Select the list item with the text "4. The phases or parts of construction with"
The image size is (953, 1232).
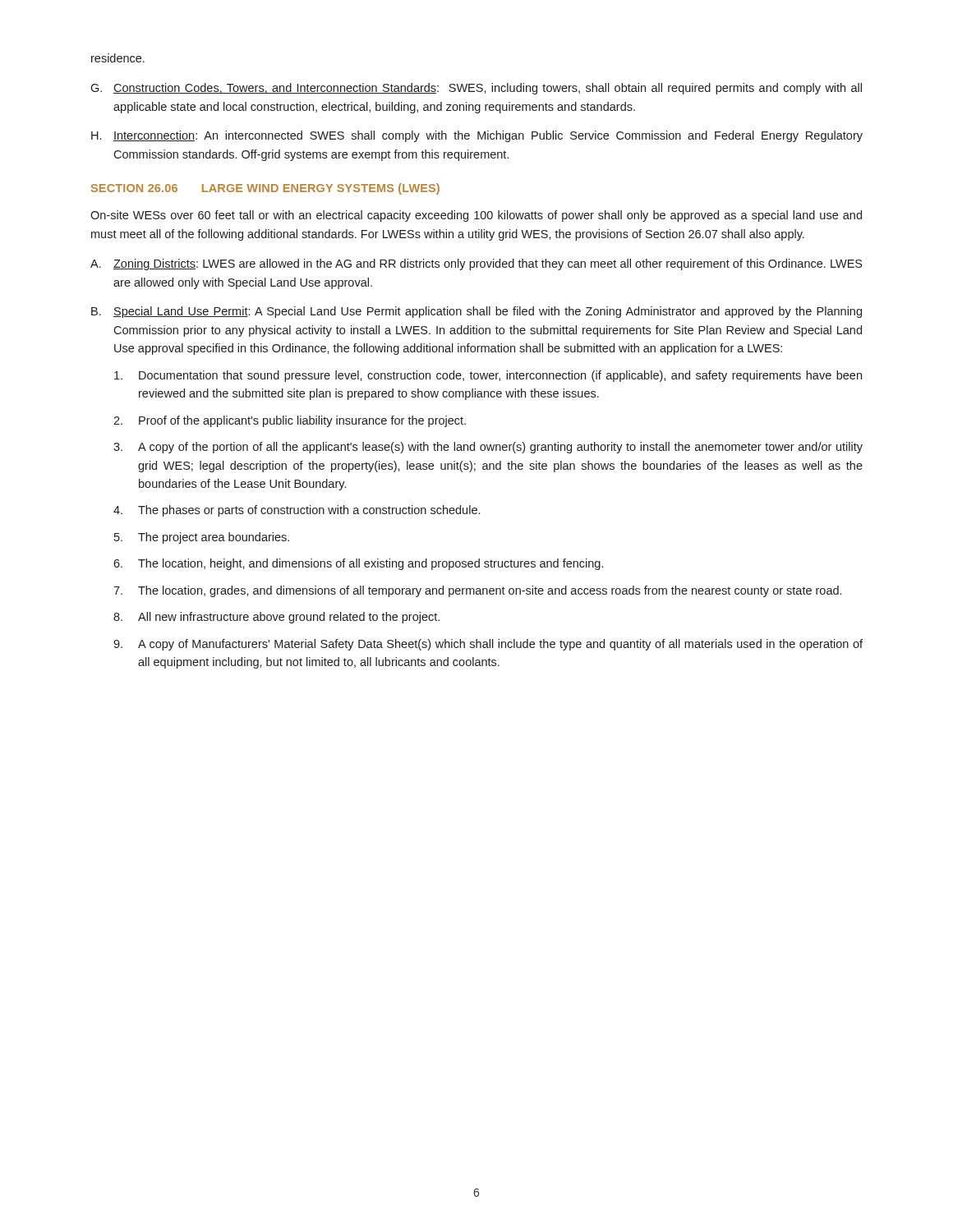click(488, 511)
